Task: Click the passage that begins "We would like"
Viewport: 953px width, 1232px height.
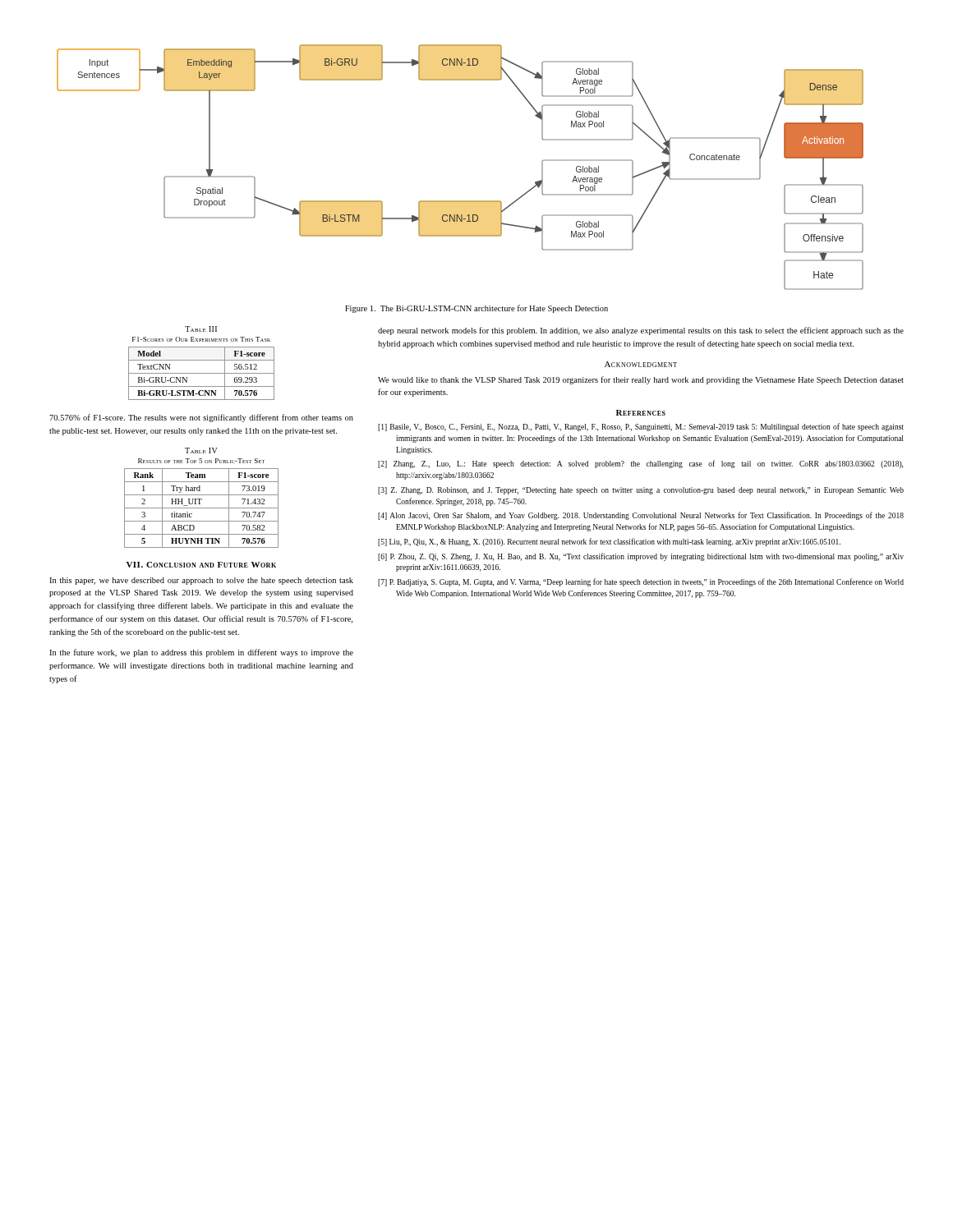Action: 641,386
